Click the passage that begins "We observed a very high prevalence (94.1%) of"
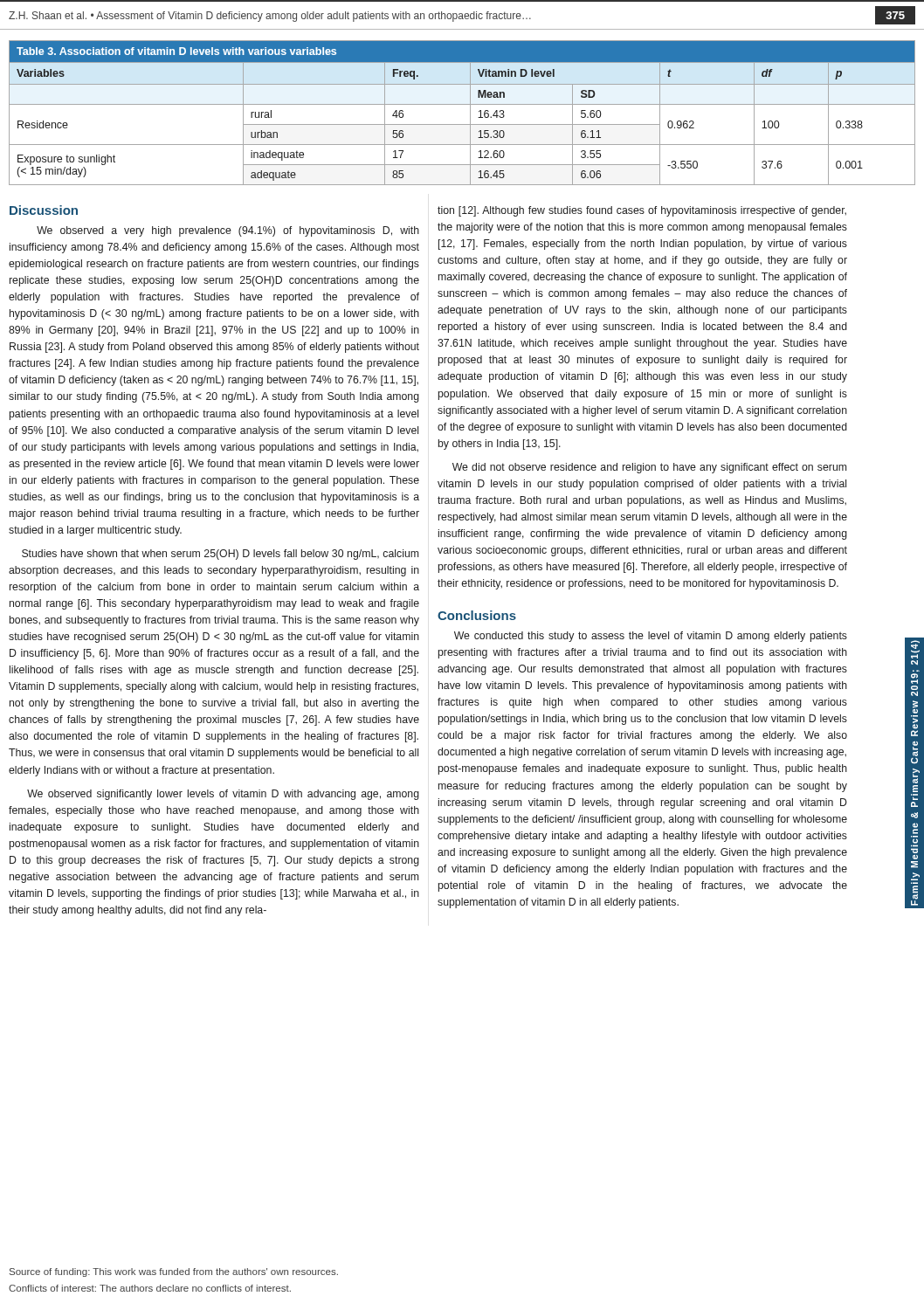This screenshot has height=1310, width=924. tap(214, 380)
